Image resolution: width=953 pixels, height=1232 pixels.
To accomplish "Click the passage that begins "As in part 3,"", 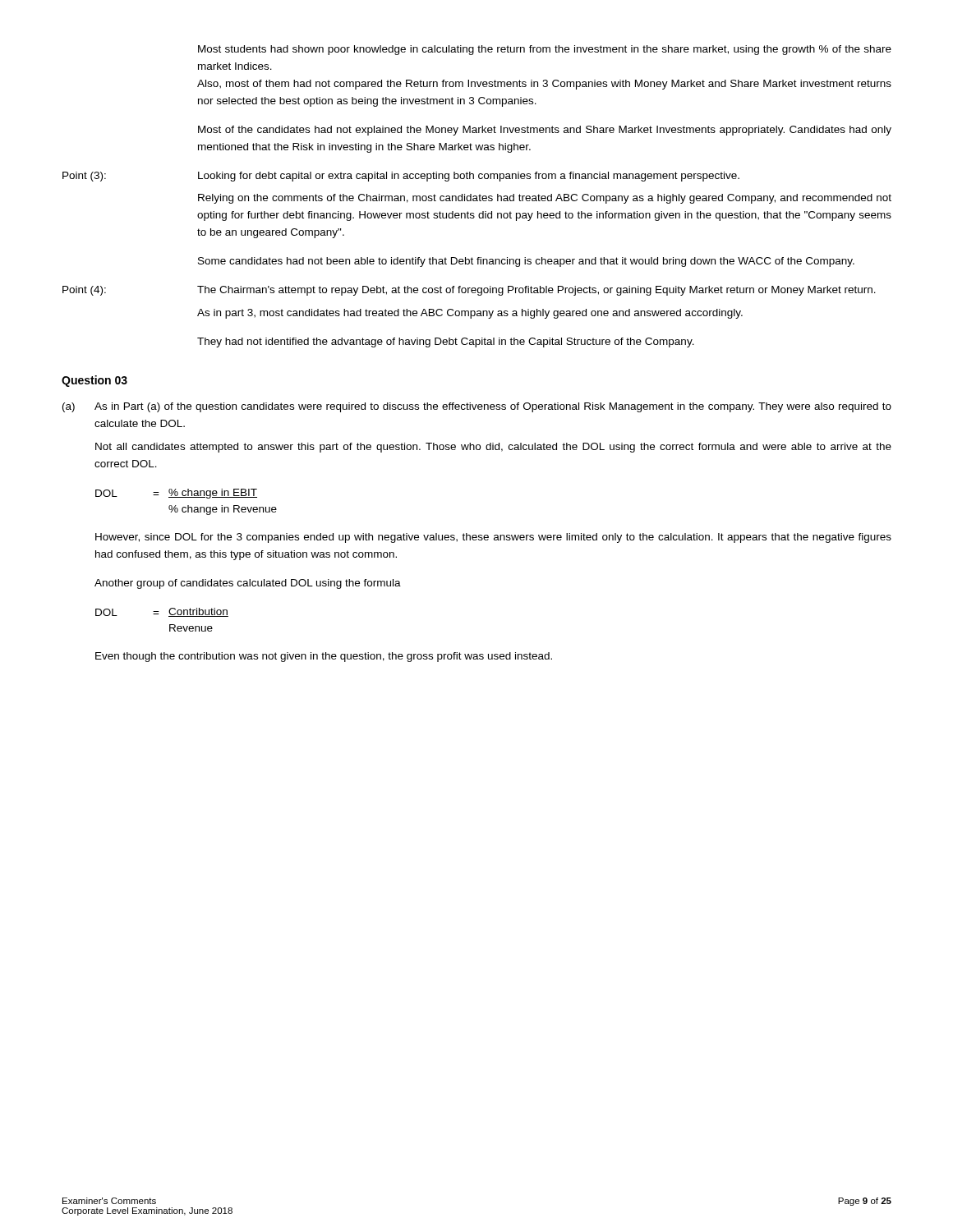I will coord(470,313).
